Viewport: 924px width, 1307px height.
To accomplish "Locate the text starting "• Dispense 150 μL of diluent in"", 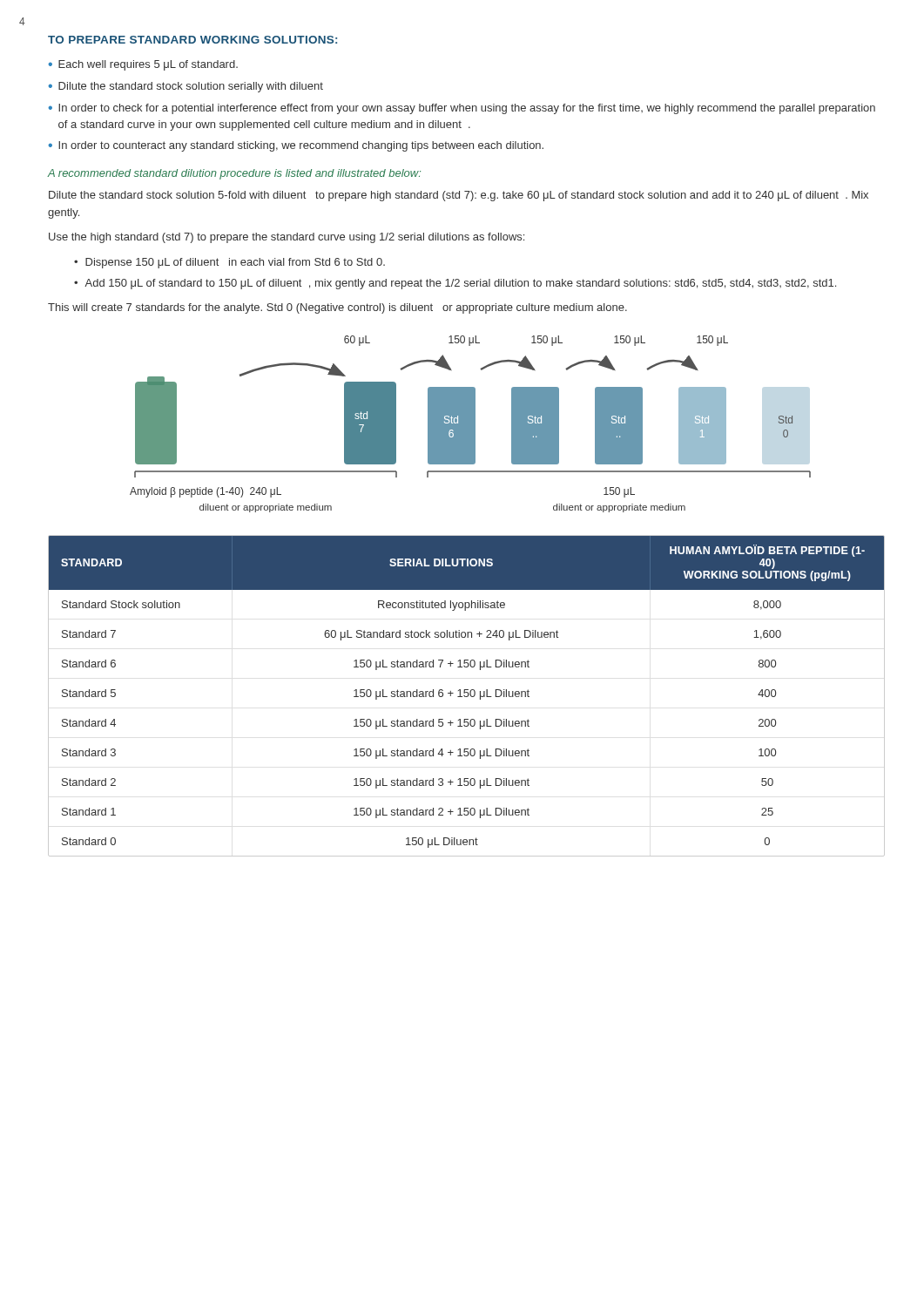I will [x=230, y=262].
